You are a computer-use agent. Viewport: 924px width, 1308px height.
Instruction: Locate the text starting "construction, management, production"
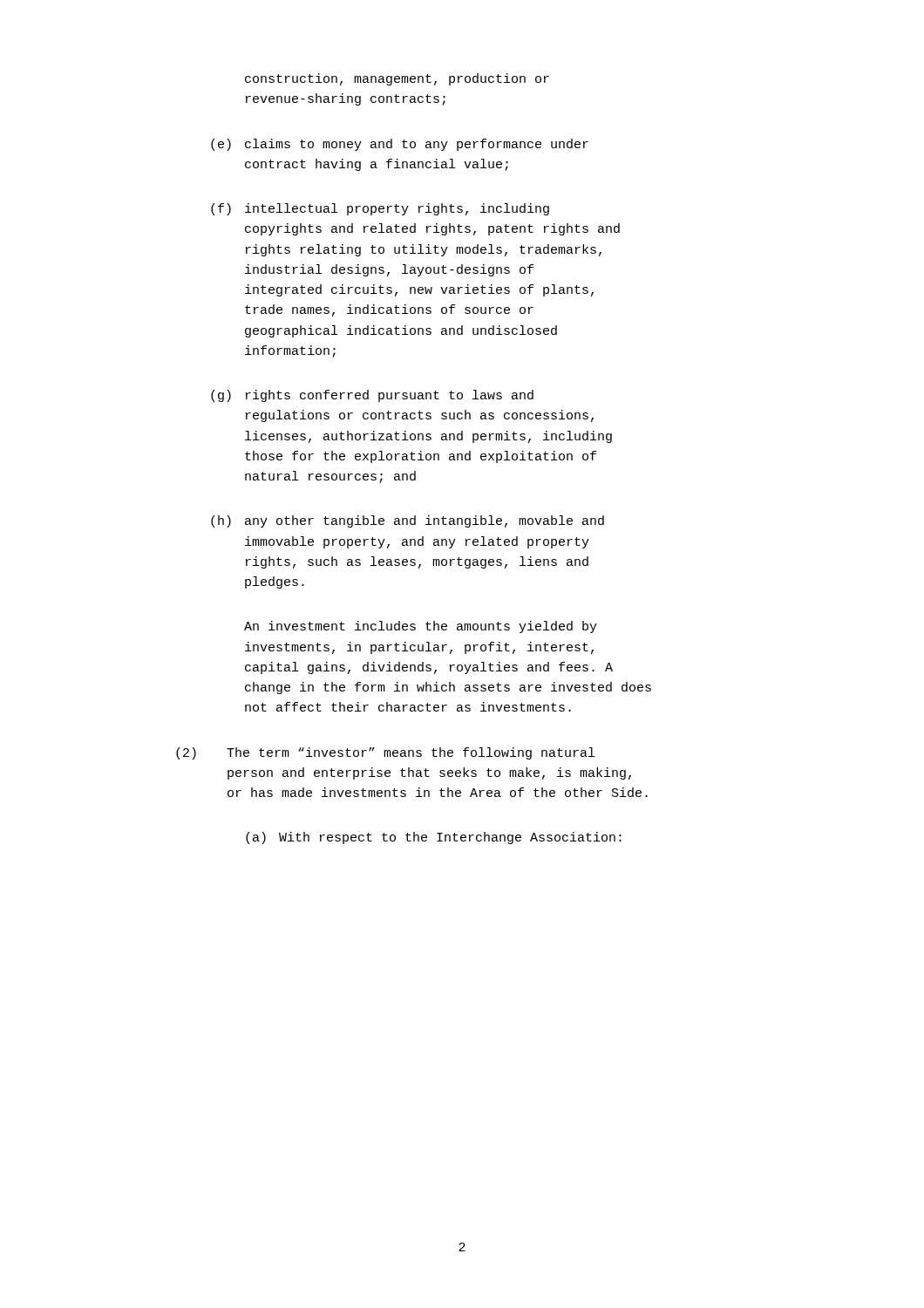click(397, 90)
